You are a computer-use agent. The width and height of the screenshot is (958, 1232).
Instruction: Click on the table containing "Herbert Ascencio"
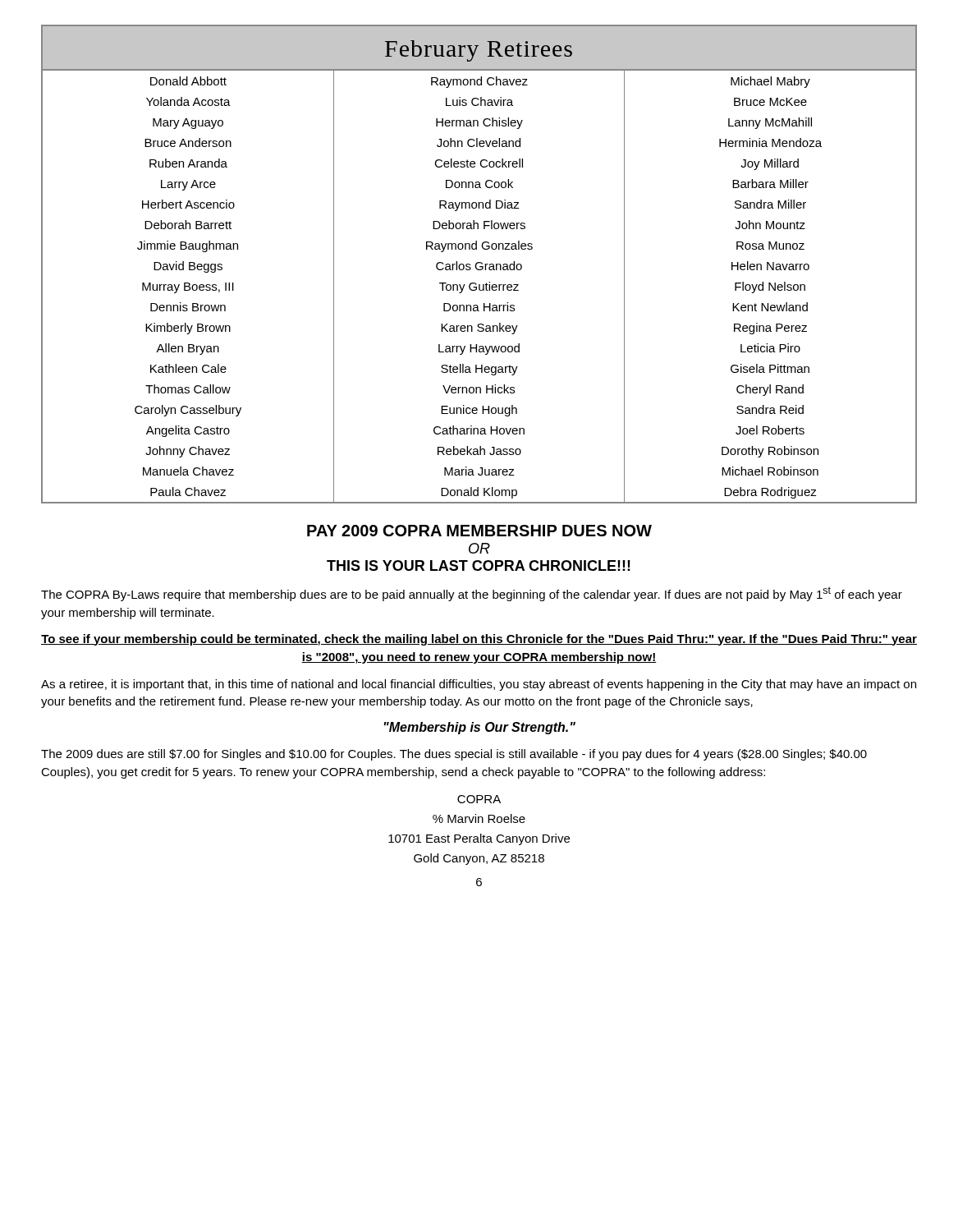pyautogui.click(x=479, y=286)
